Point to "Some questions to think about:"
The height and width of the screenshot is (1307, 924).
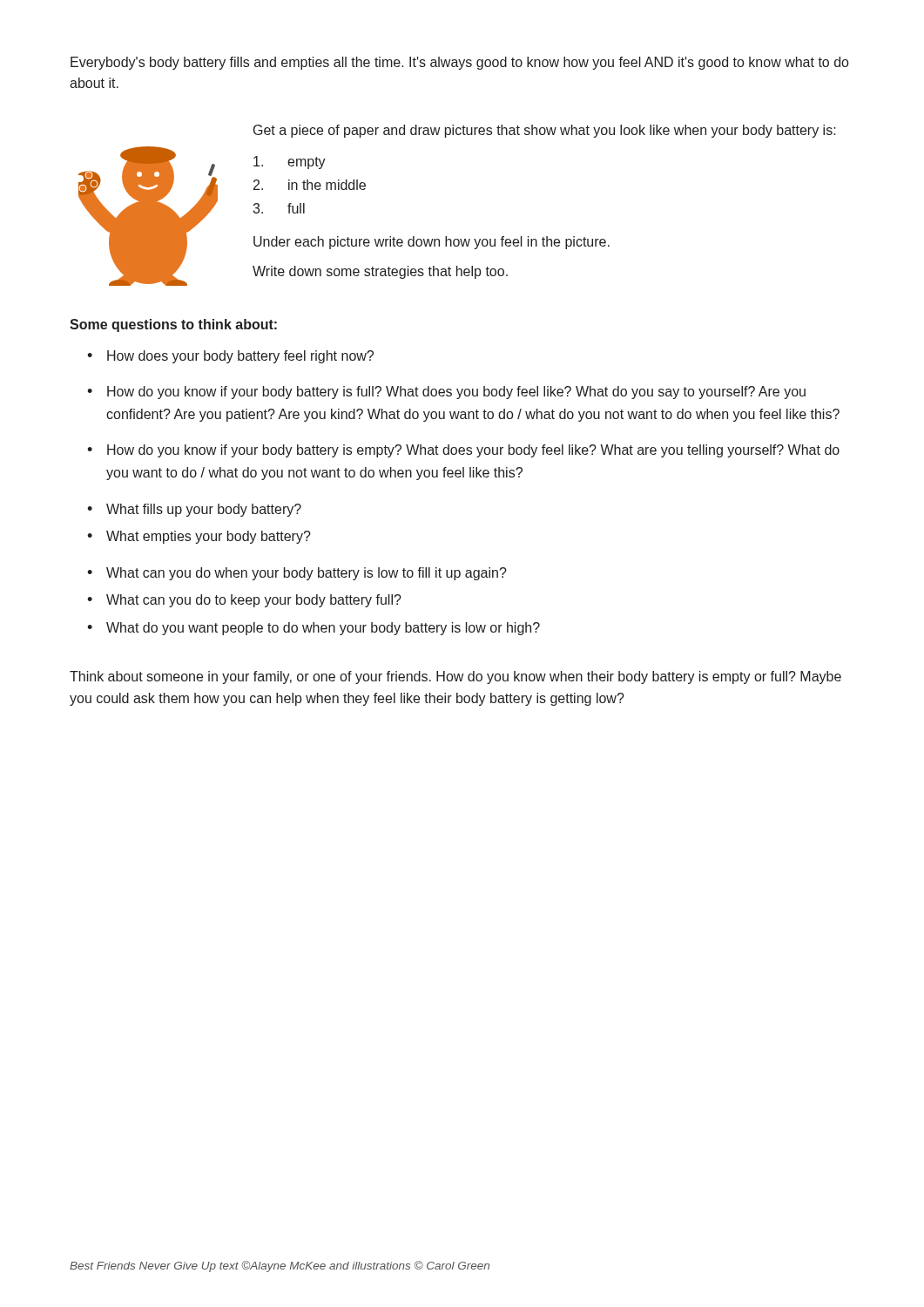point(174,324)
